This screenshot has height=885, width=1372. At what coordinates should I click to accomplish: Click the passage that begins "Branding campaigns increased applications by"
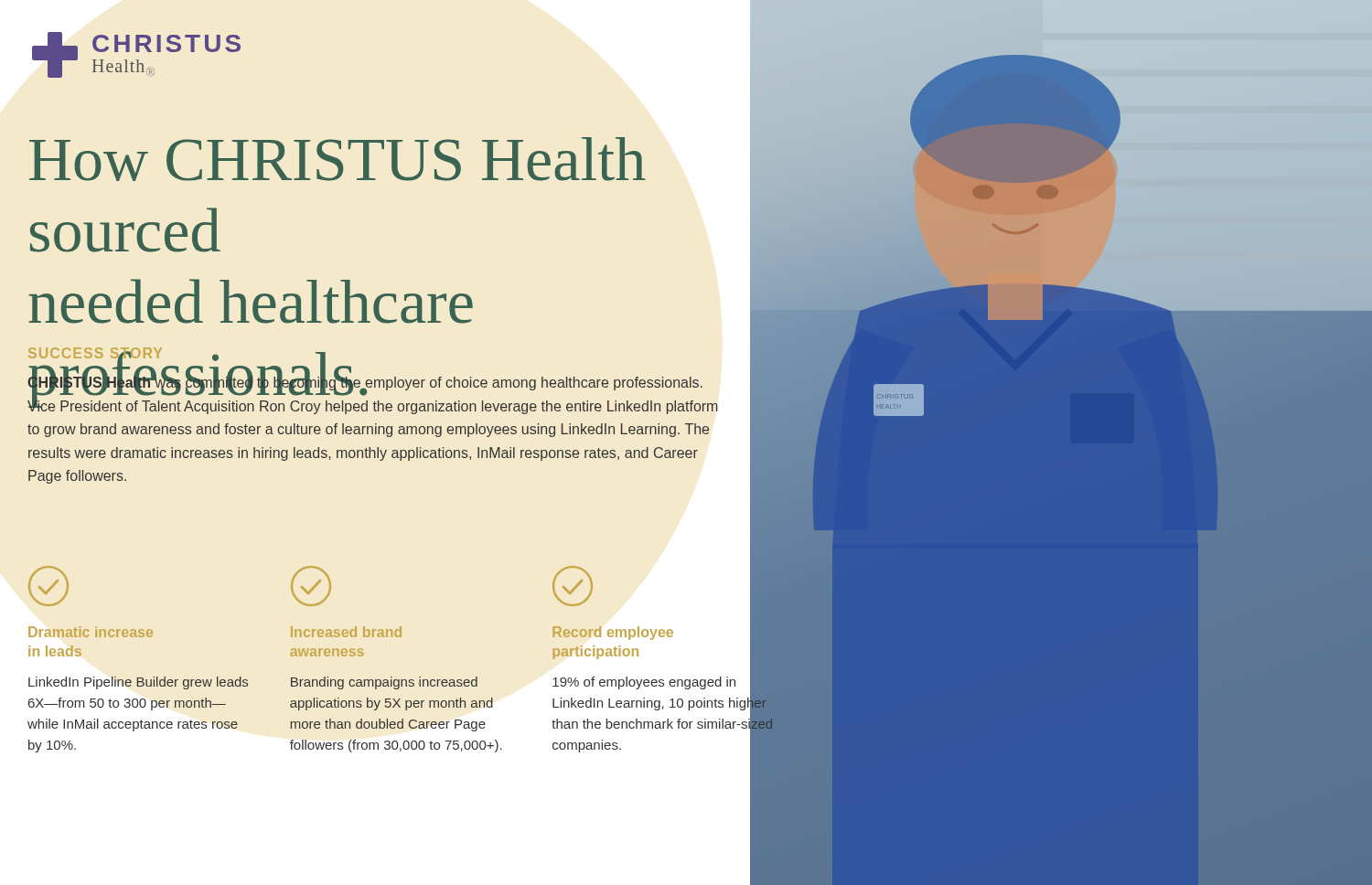point(396,713)
